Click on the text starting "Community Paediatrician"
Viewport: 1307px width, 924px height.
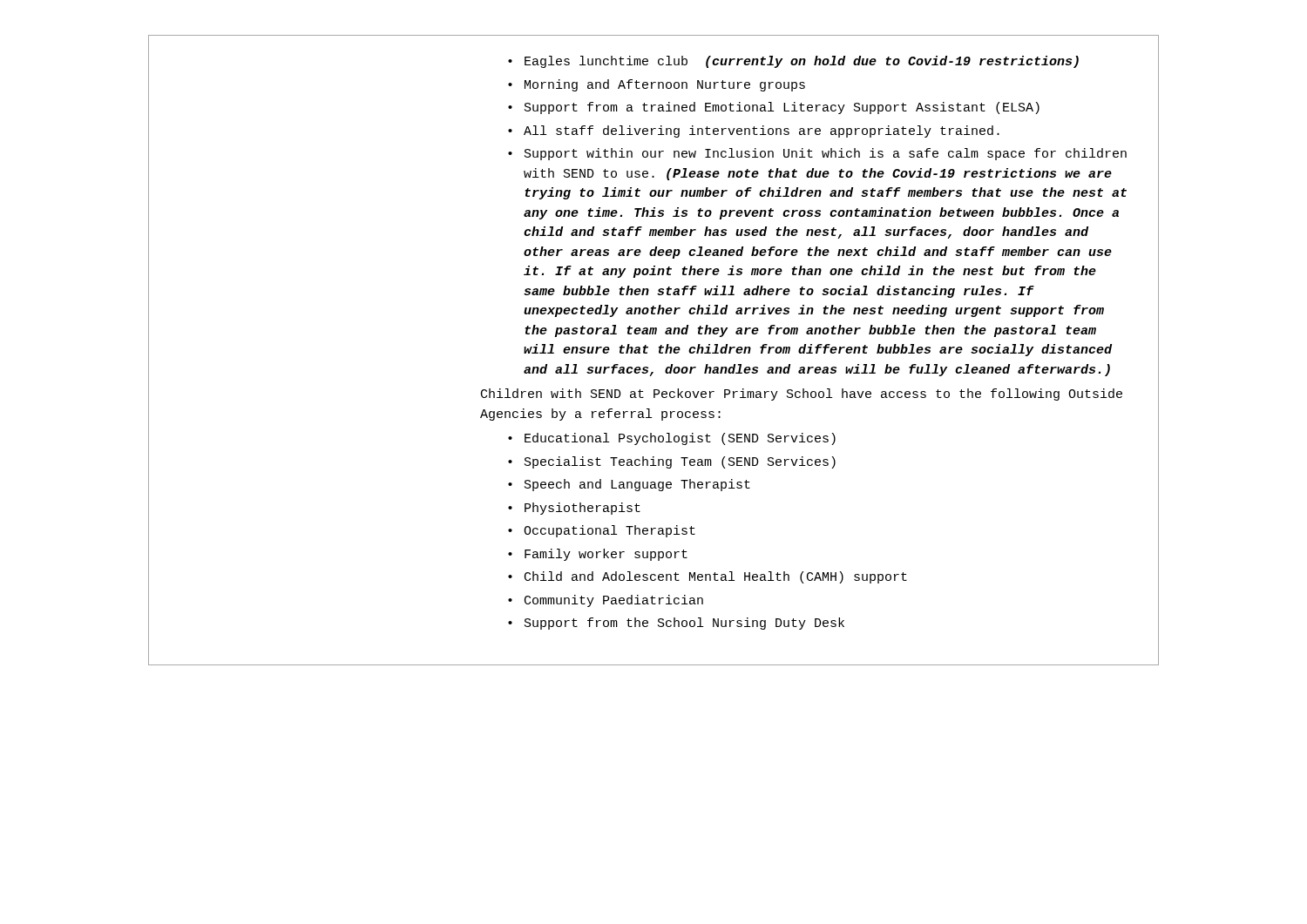pos(606,601)
